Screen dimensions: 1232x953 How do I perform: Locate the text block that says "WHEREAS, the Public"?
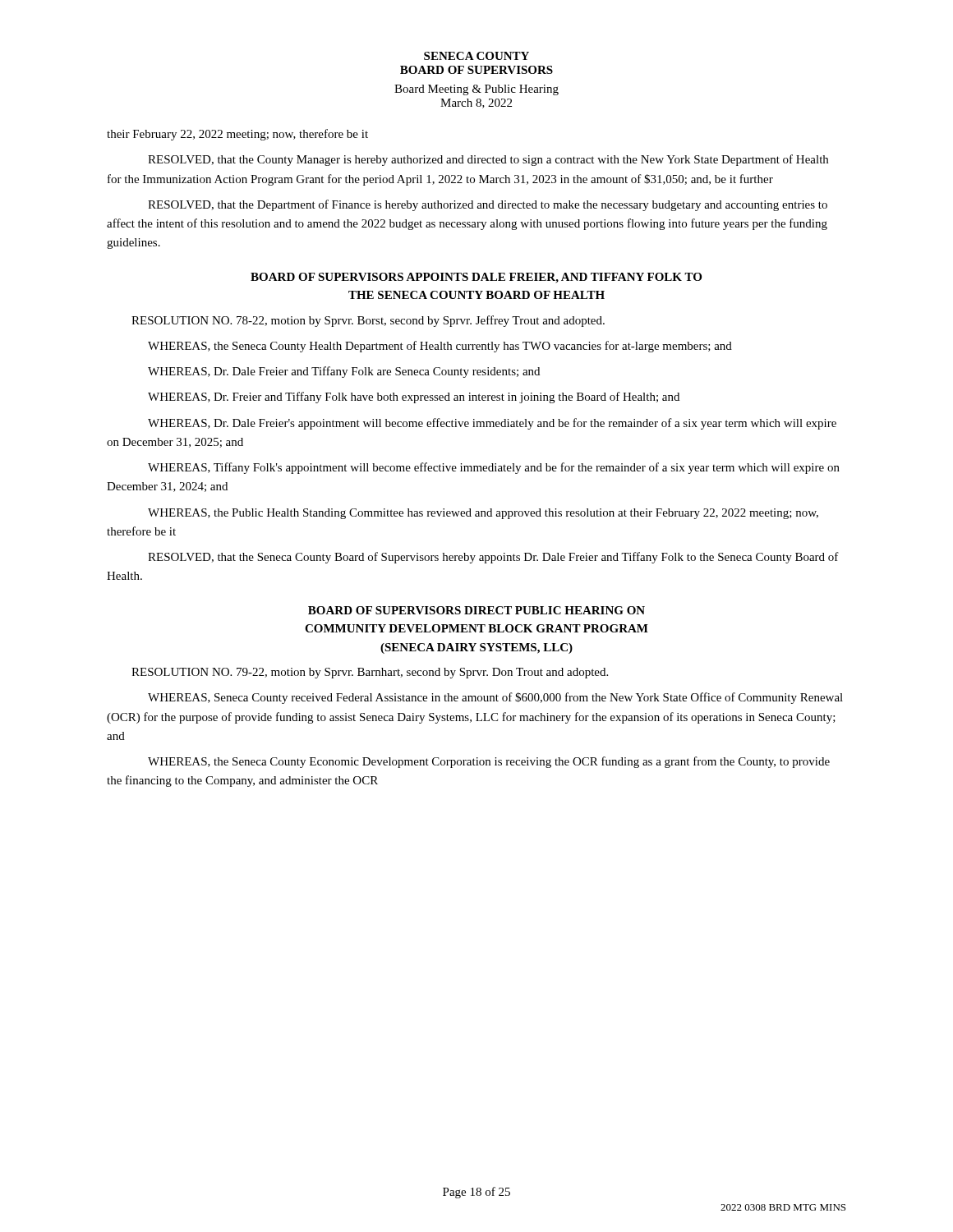(476, 522)
